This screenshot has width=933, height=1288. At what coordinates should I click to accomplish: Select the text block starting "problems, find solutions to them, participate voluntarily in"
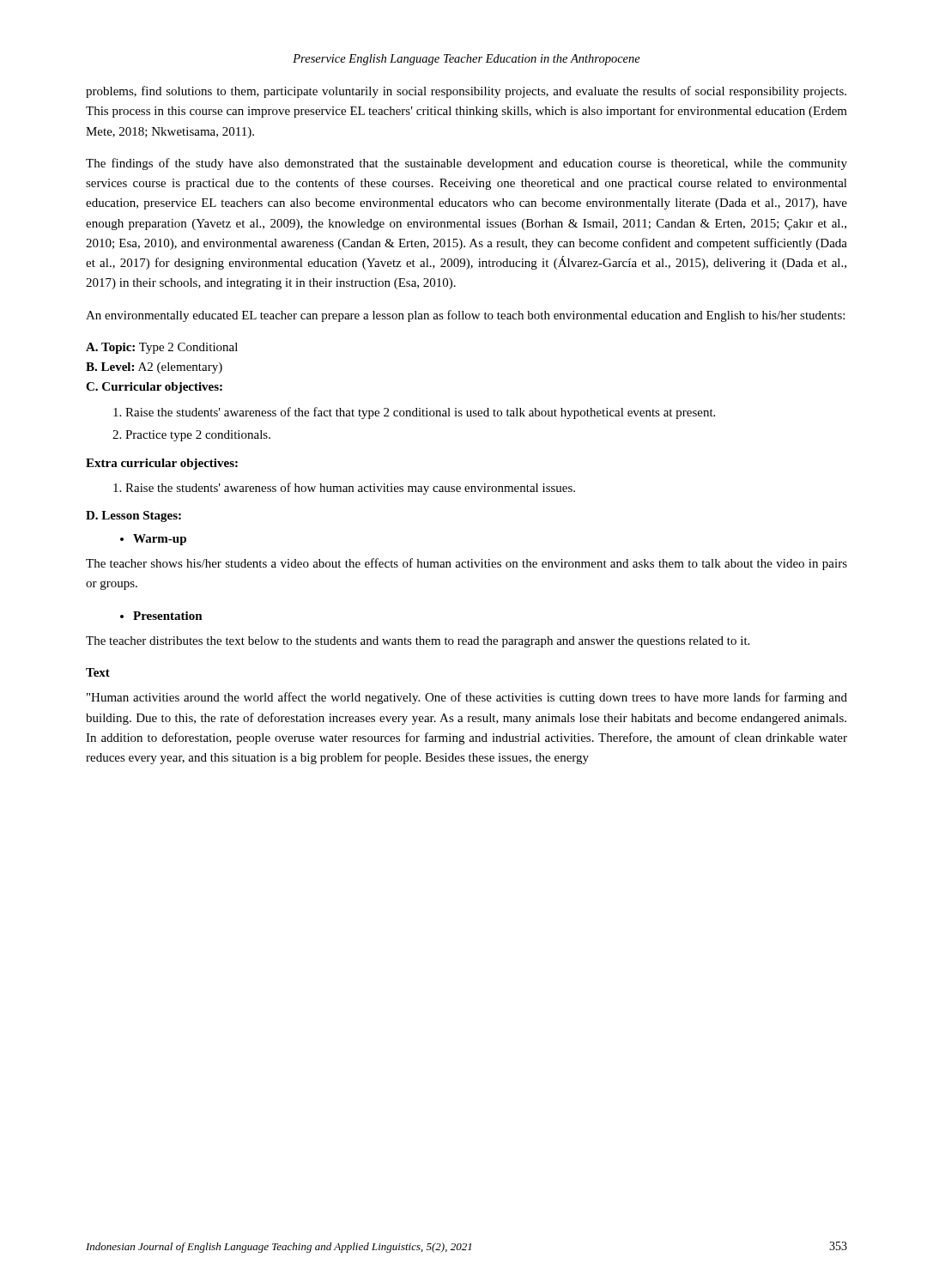[x=466, y=111]
